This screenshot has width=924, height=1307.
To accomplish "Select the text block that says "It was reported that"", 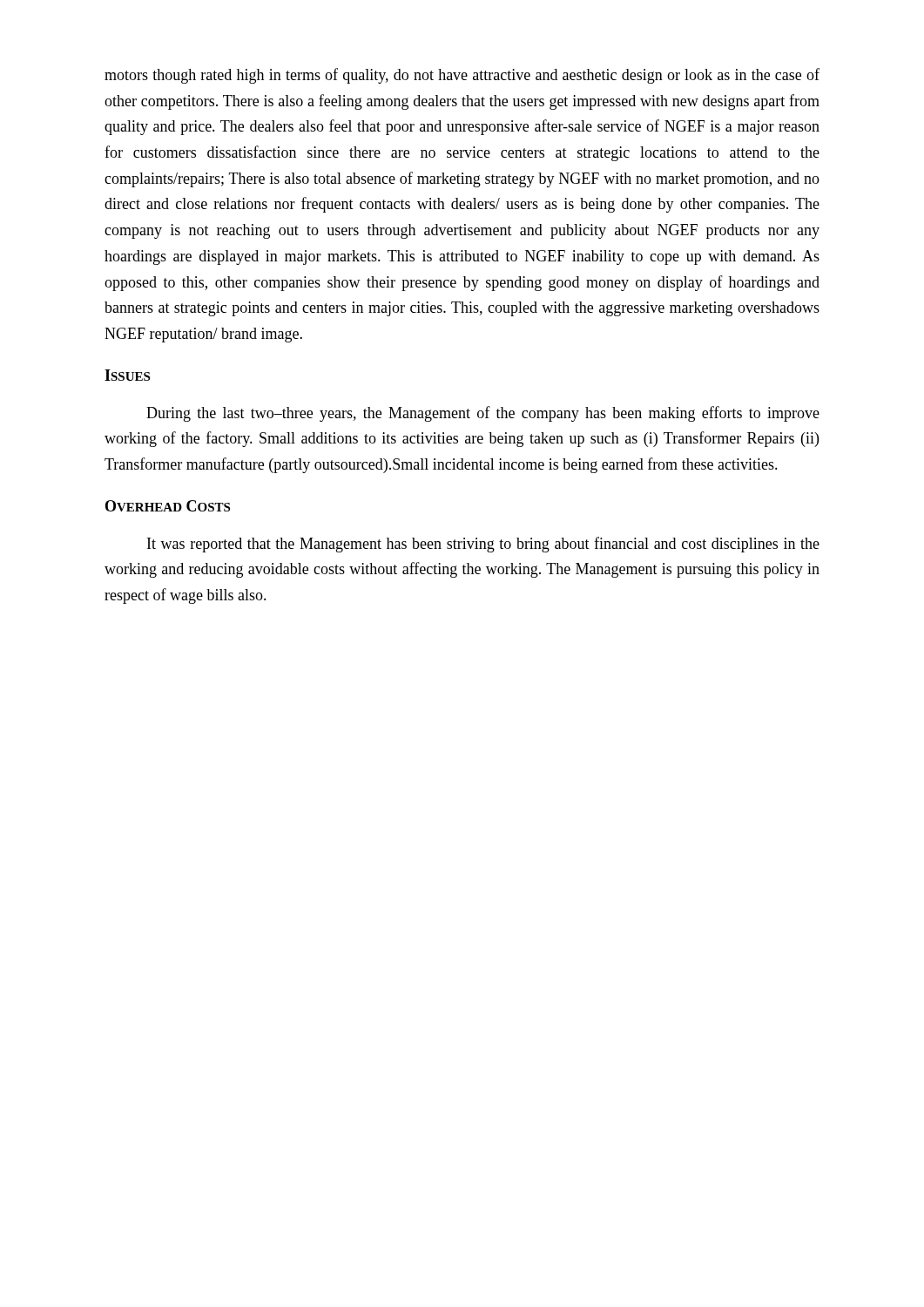I will (x=462, y=569).
